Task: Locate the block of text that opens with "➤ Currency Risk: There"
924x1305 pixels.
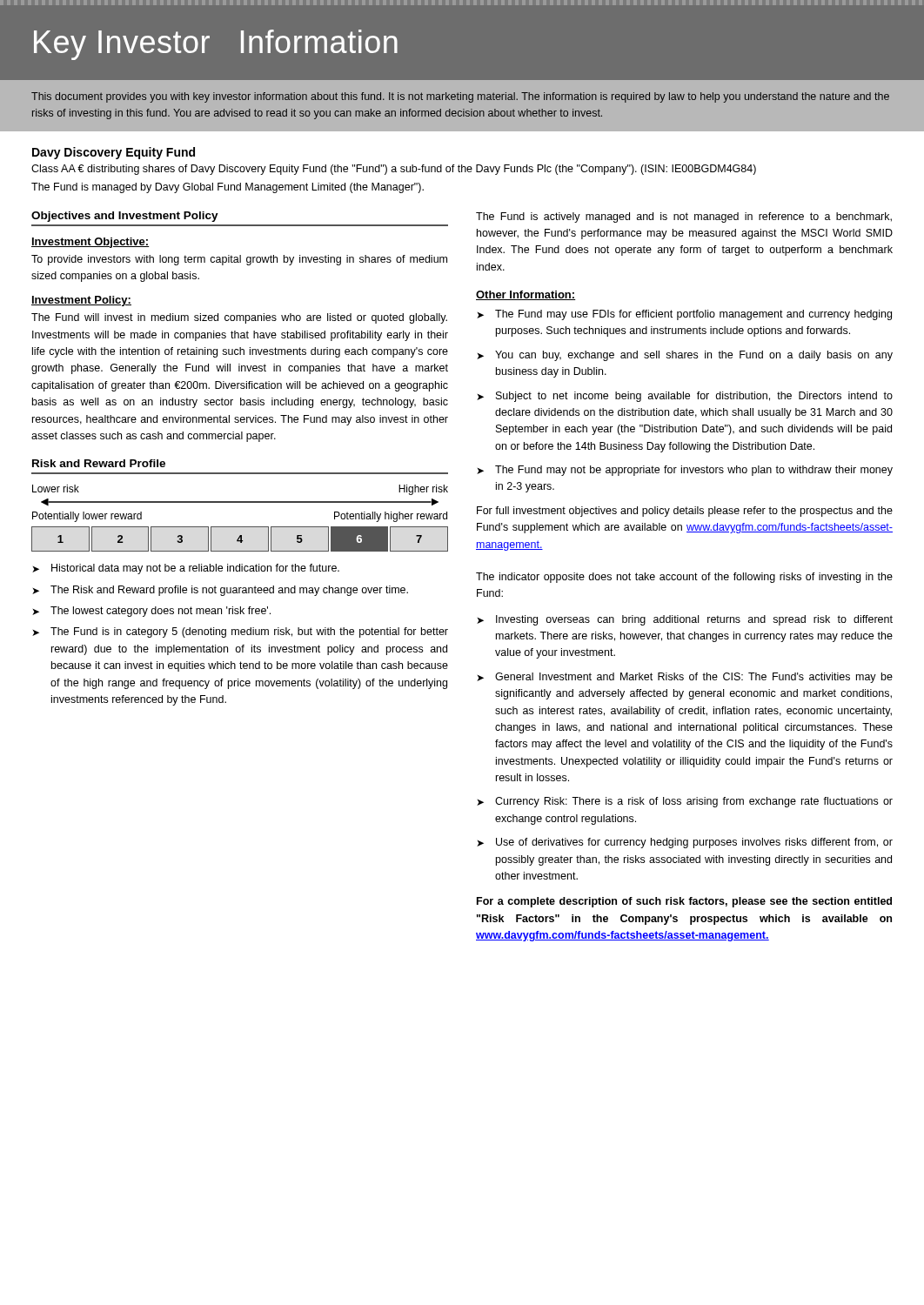Action: [x=684, y=811]
